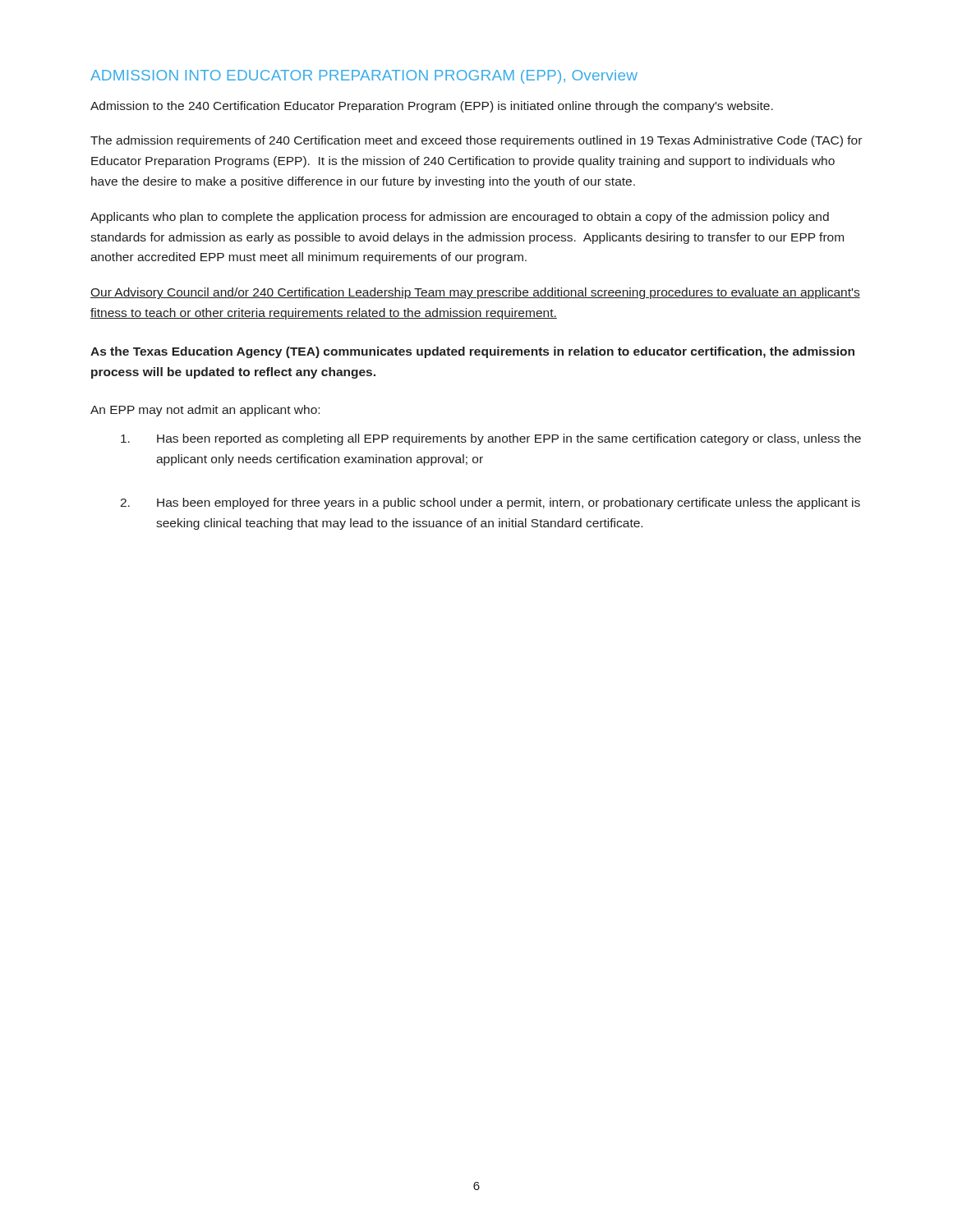Screen dimensions: 1232x953
Task: Click on the region starting "The admission requirements of"
Action: click(x=476, y=161)
